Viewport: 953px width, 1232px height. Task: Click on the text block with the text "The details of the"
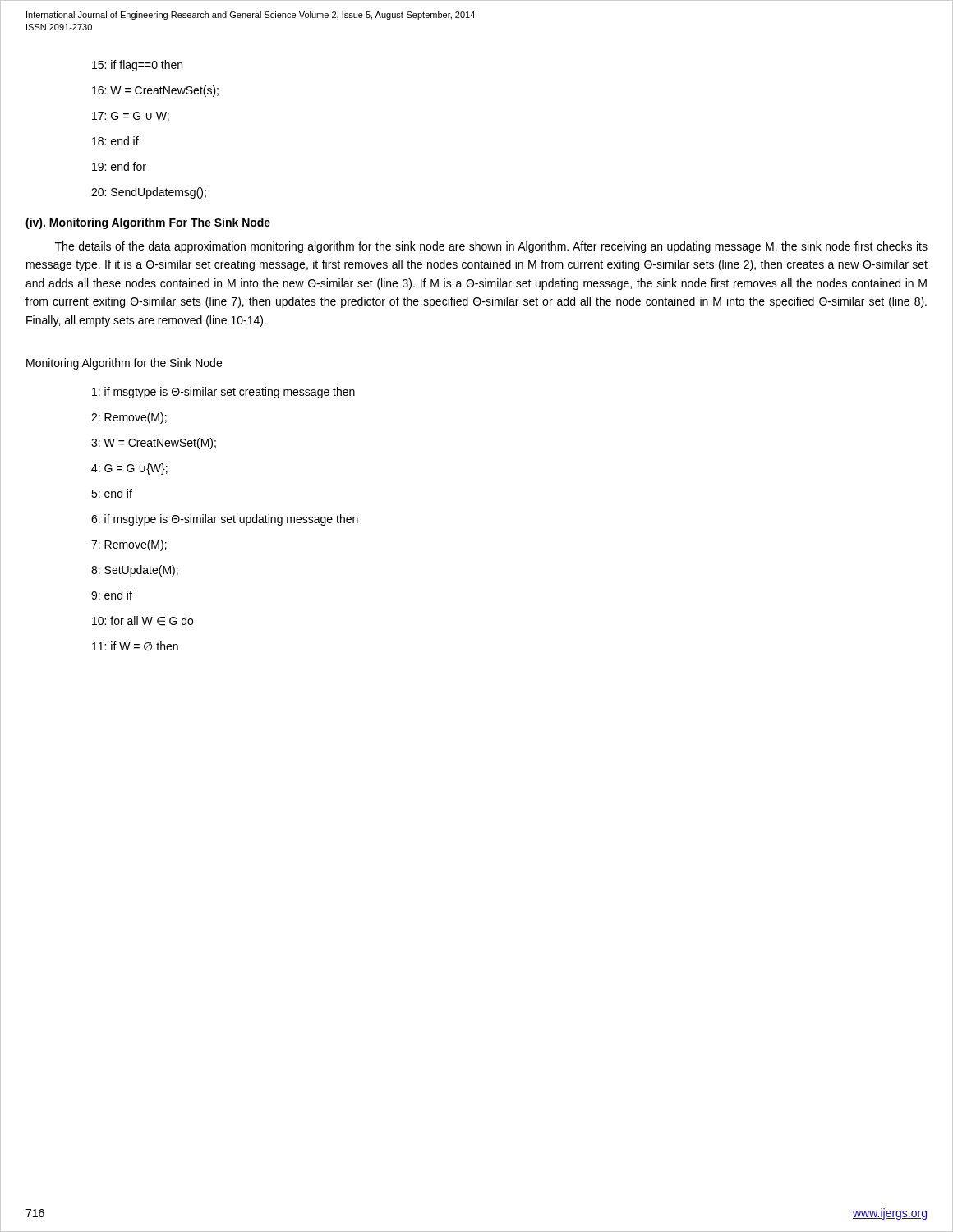476,283
